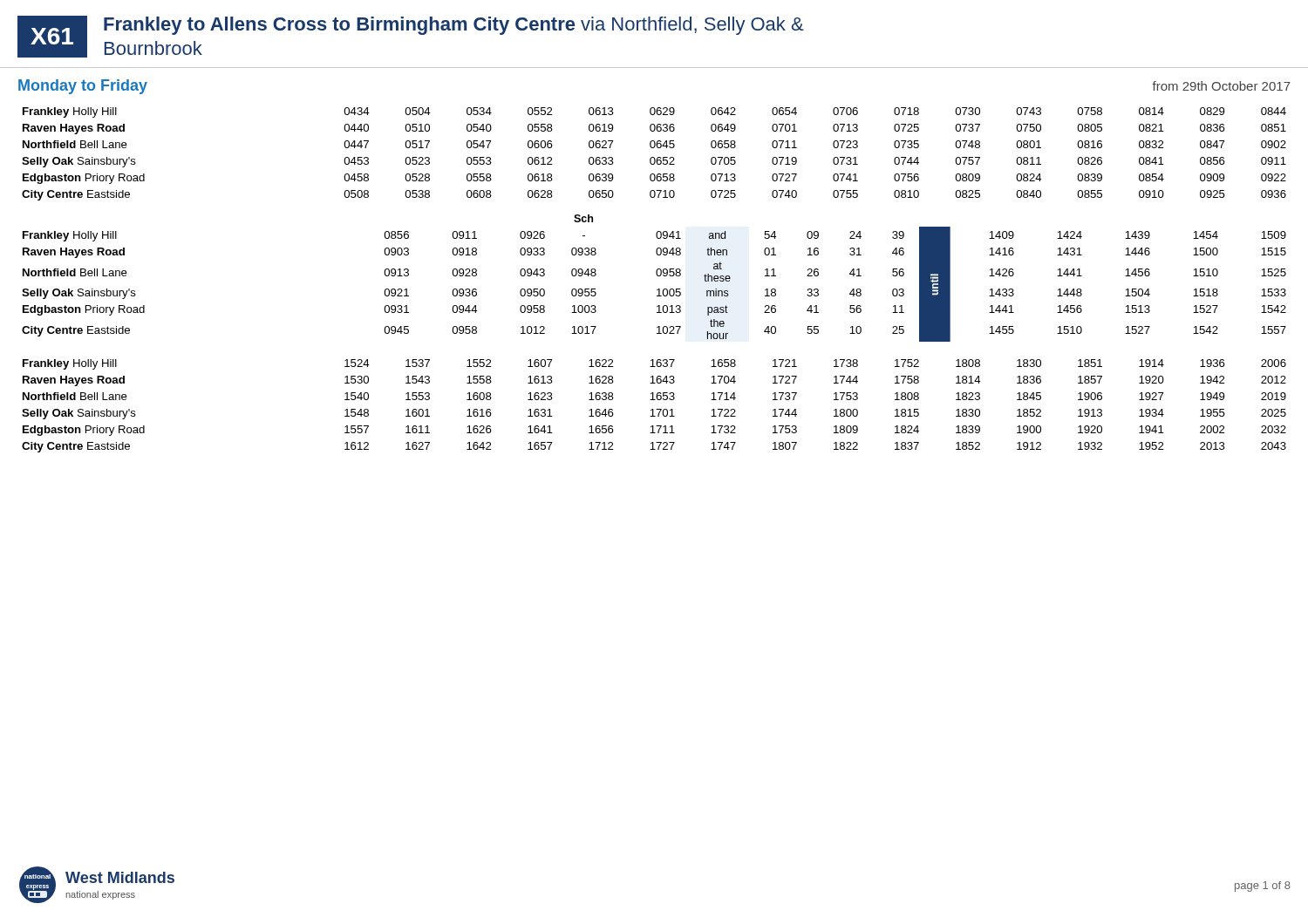Point to "Monday to Friday"
Viewport: 1308px width, 924px height.
[82, 85]
